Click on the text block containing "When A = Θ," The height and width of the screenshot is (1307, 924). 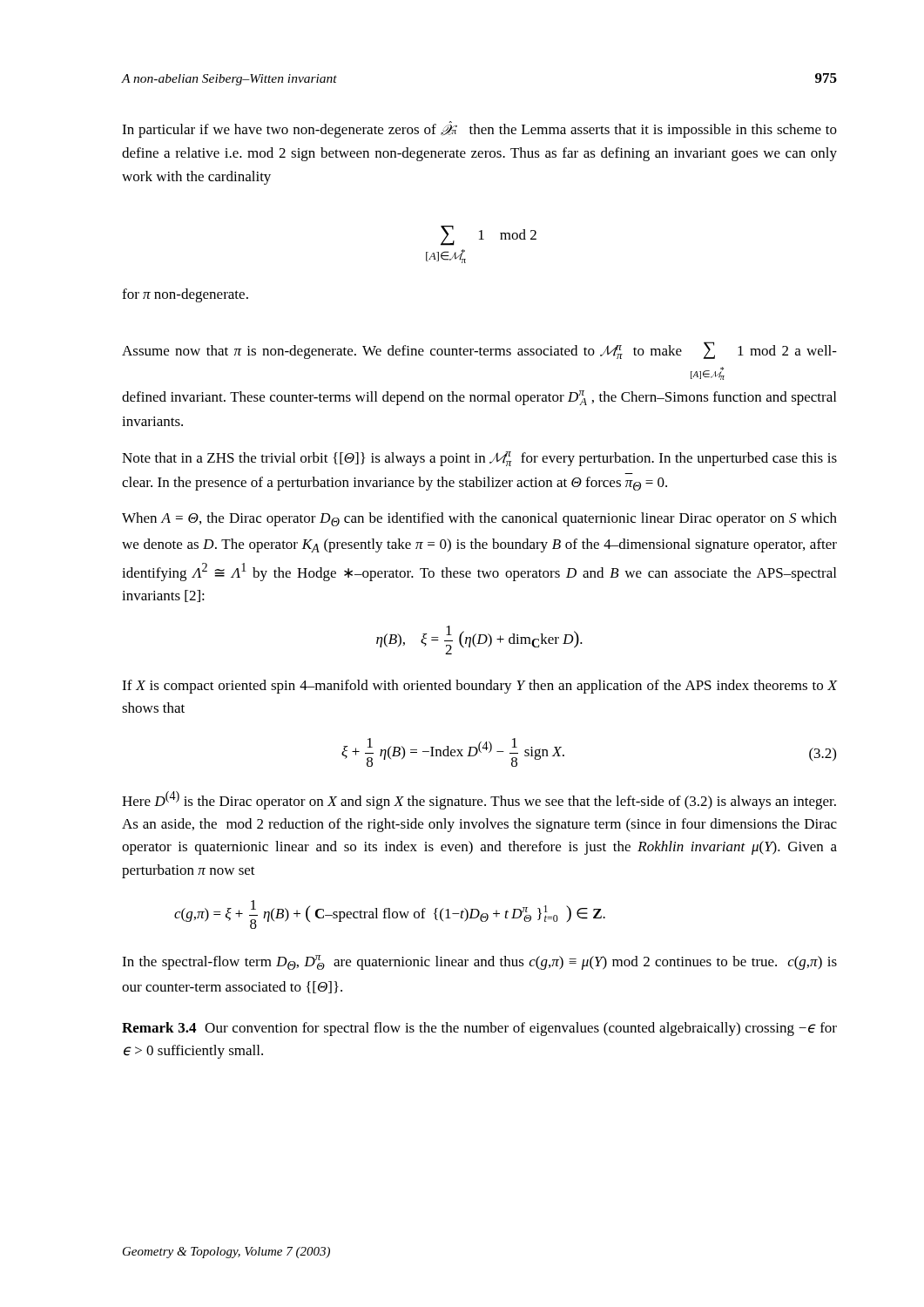point(479,557)
